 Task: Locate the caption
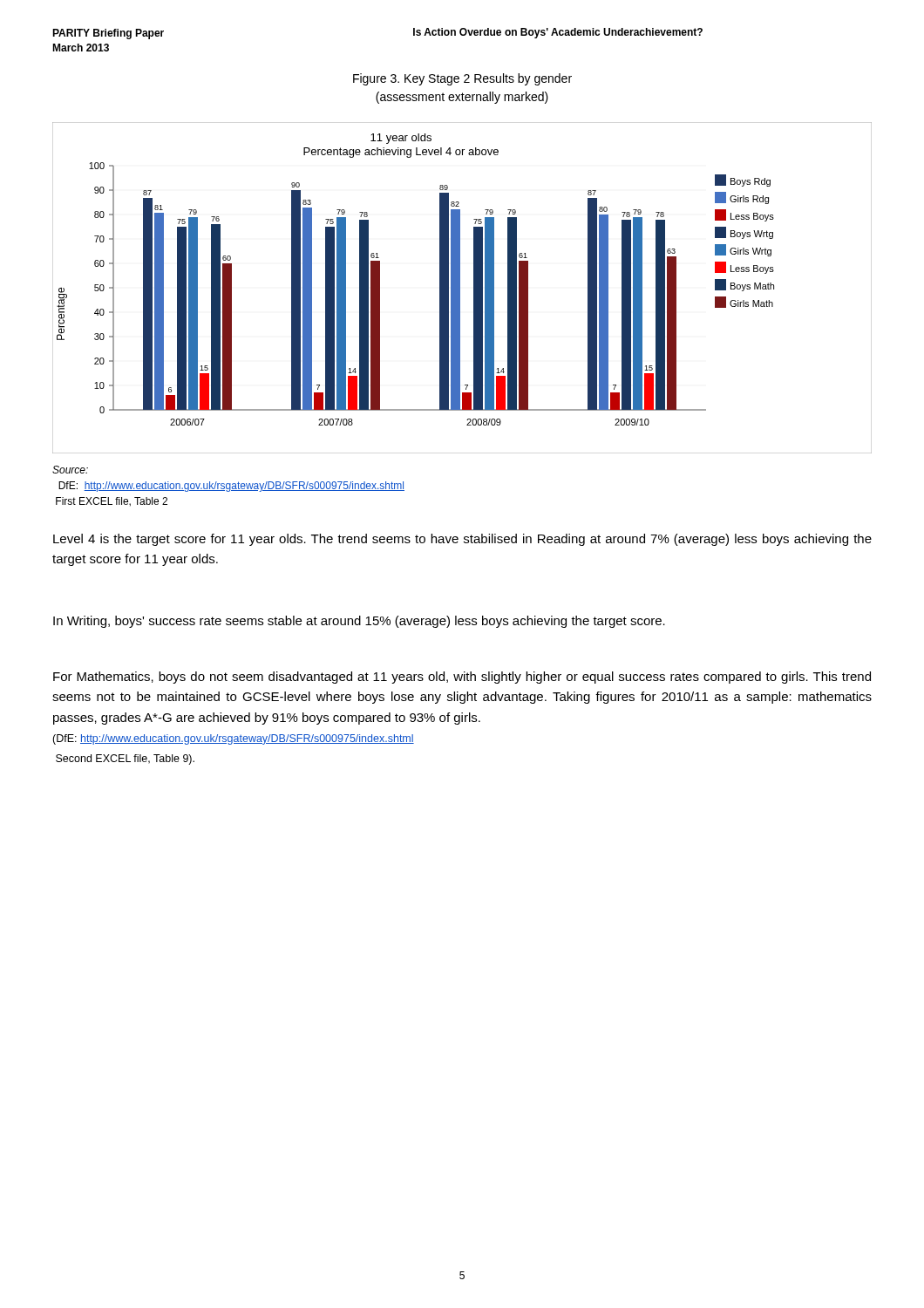coord(462,88)
